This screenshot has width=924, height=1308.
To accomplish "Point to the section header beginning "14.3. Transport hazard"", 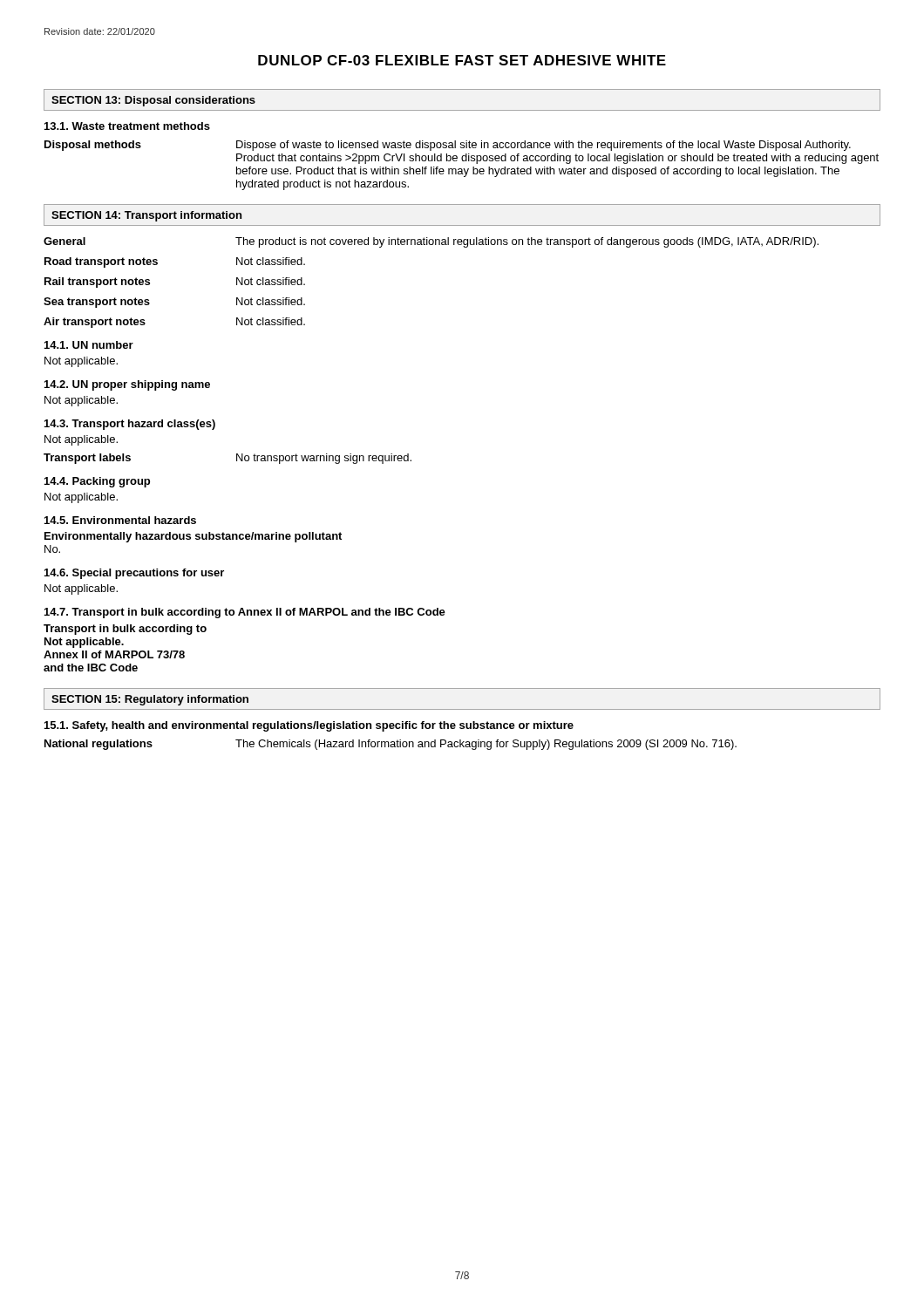I will coord(130,423).
